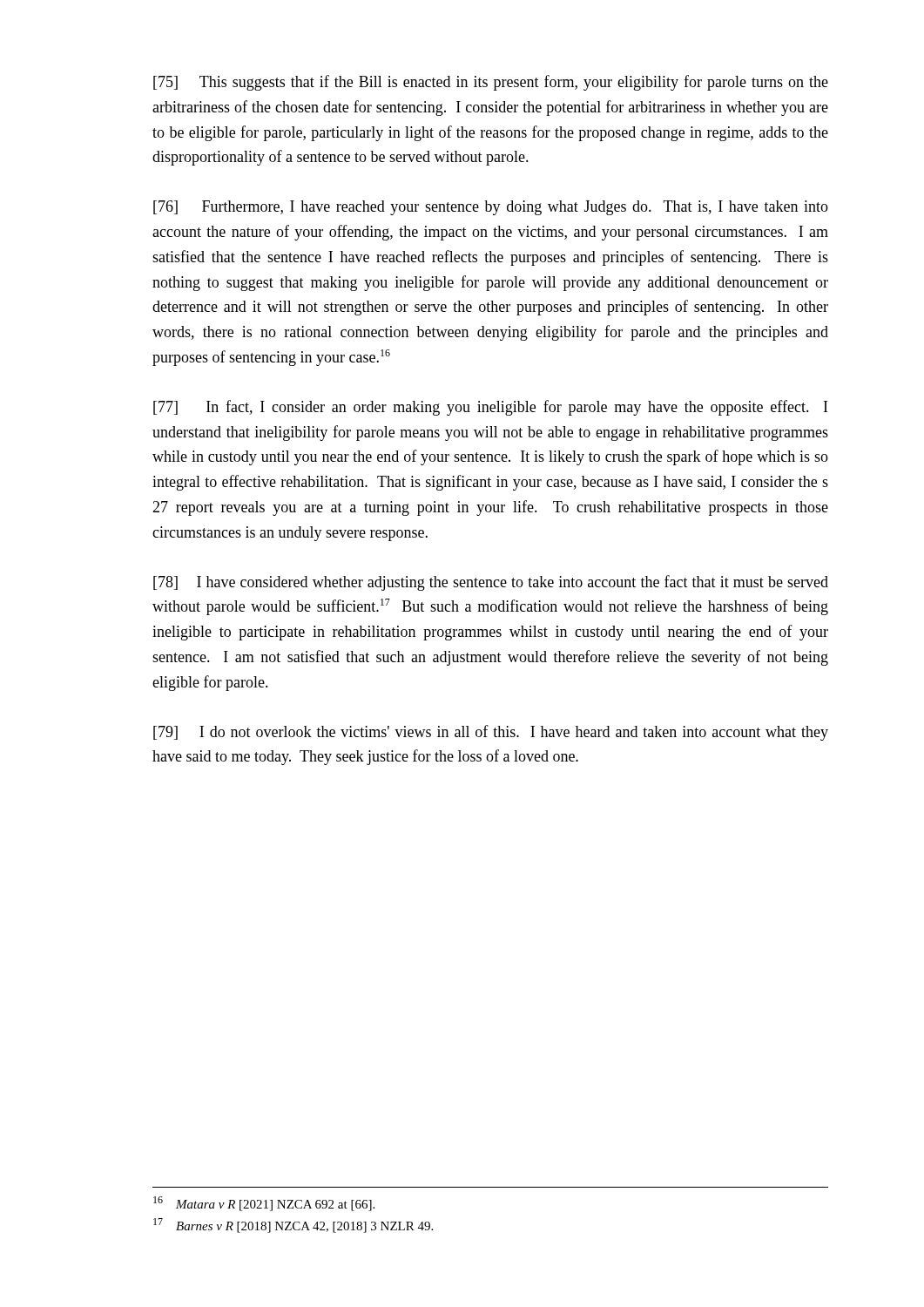924x1307 pixels.
Task: Click the passage that begins "16 Matara v R [2021] NZCA 692"
Action: (264, 1203)
